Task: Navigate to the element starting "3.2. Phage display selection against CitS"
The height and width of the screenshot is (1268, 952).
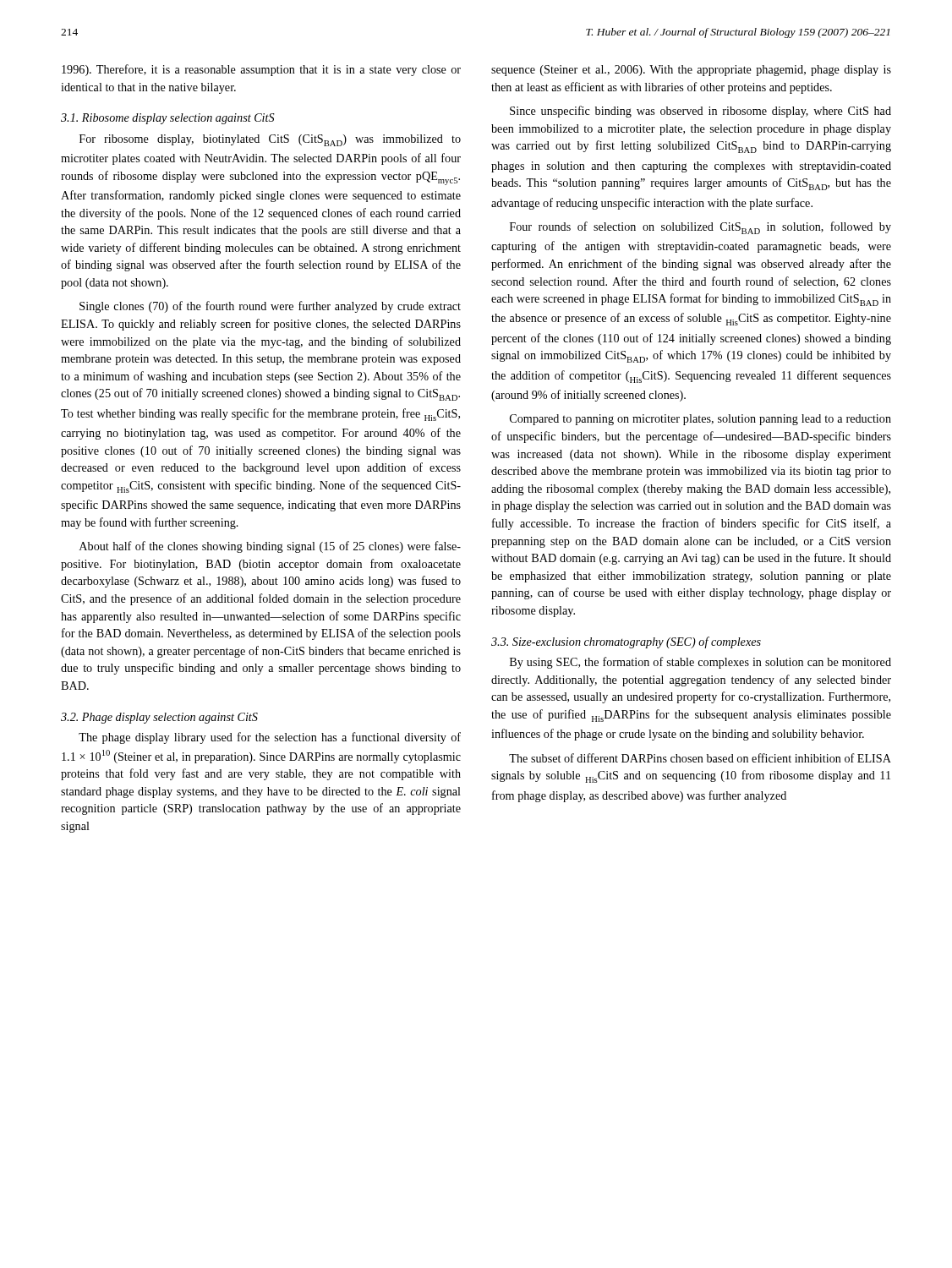Action: click(x=159, y=716)
